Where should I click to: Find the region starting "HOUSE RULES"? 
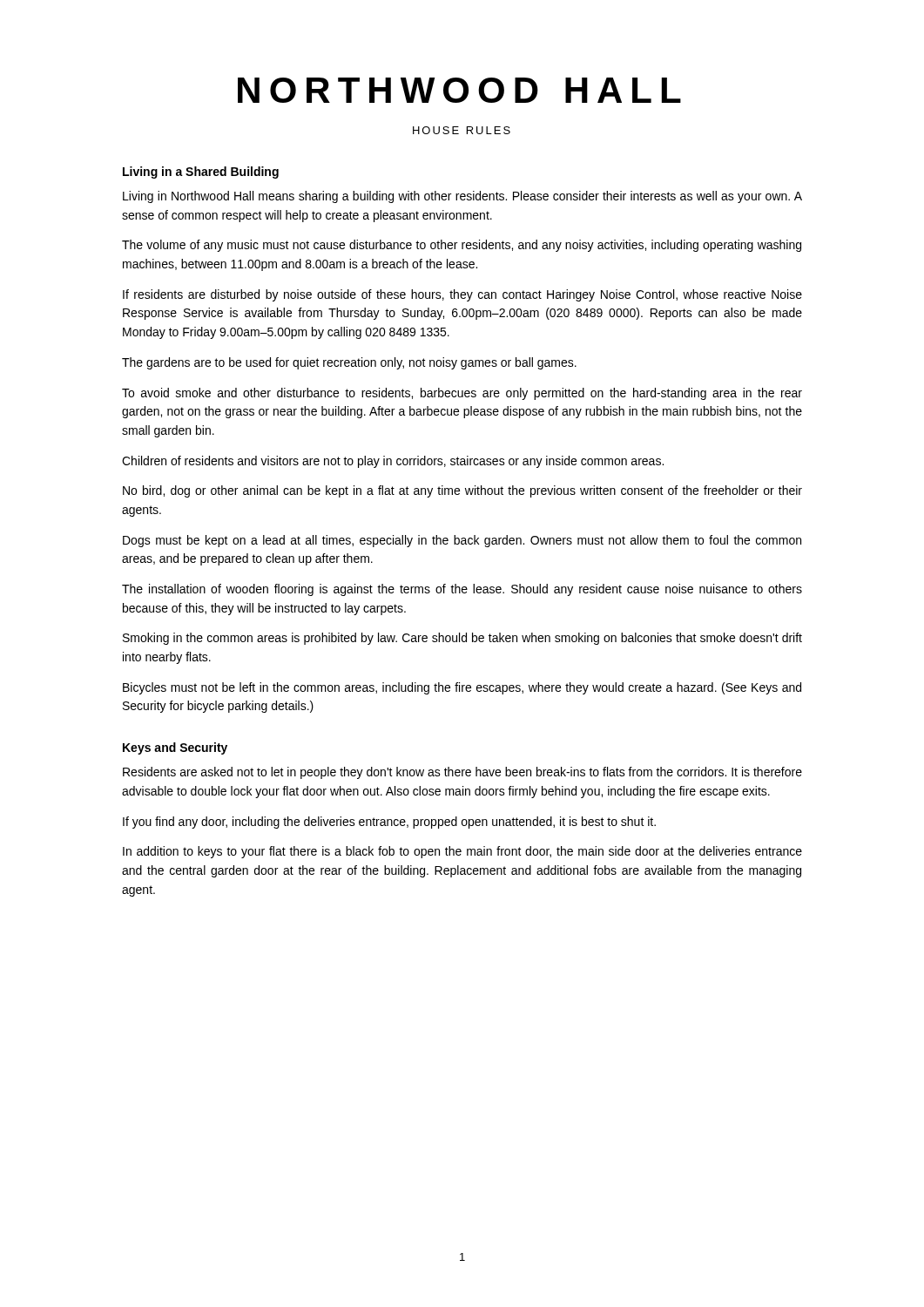[462, 130]
